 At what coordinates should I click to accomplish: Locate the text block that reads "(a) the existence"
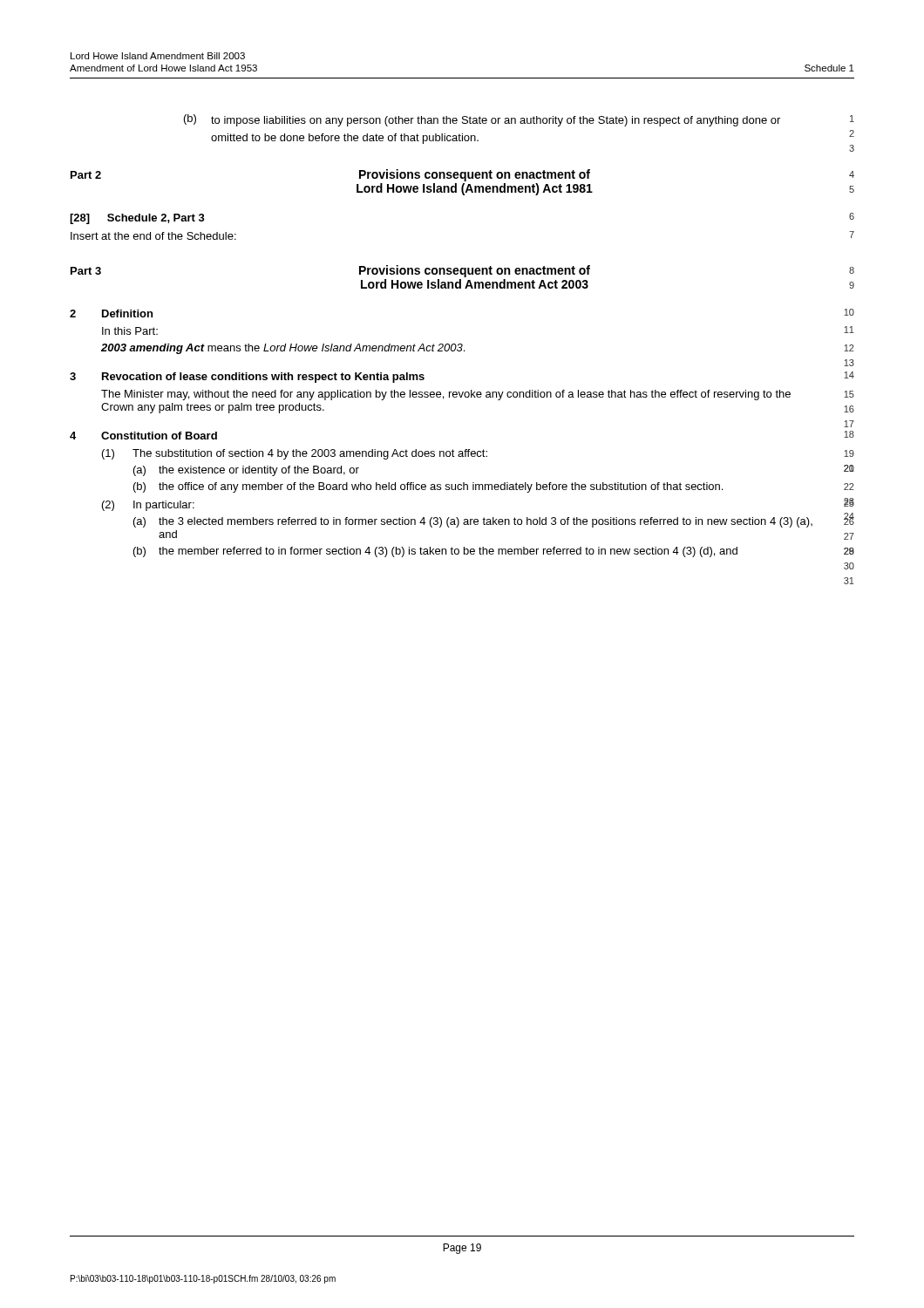(x=246, y=471)
